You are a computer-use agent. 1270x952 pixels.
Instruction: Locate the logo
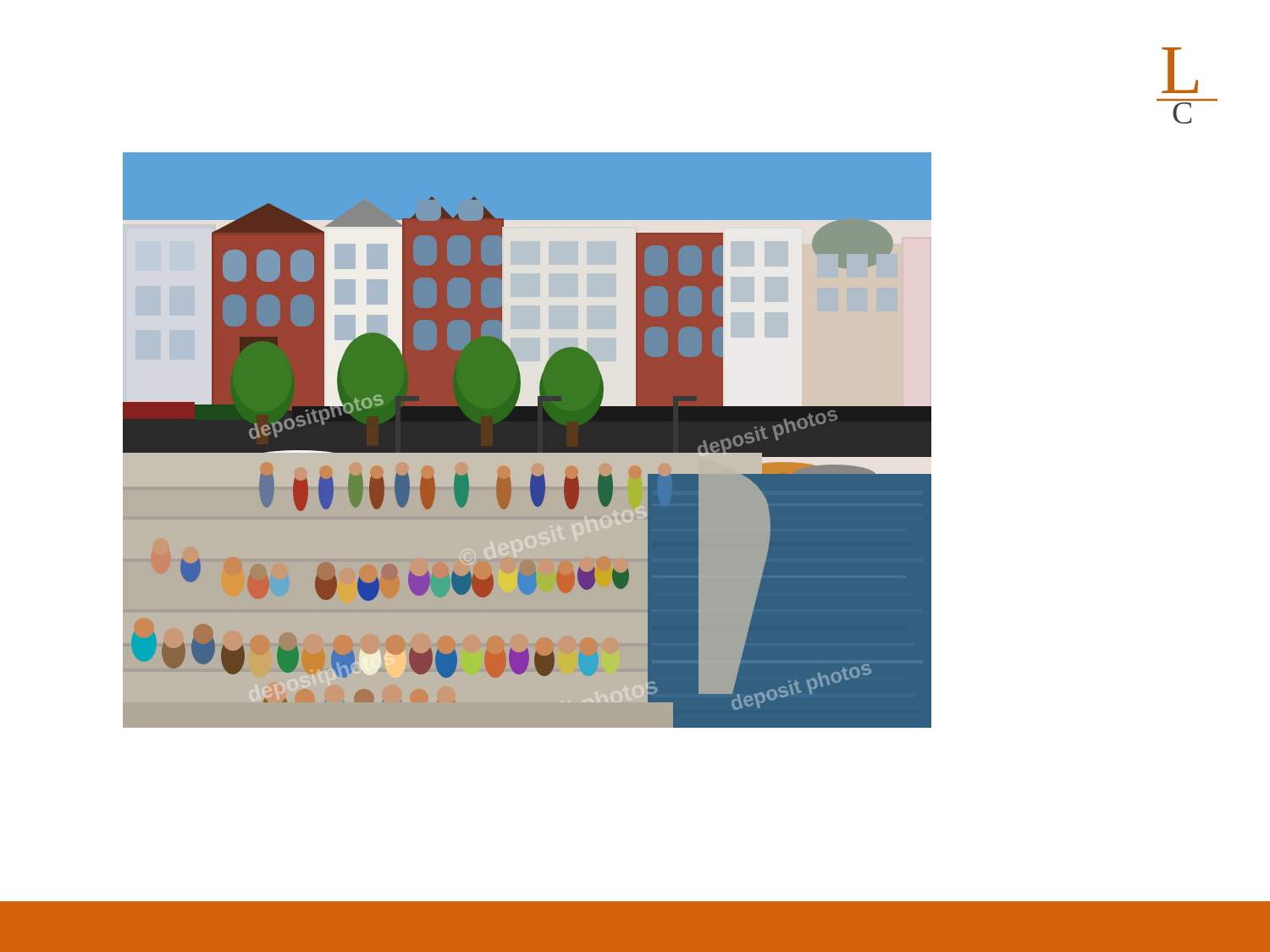pos(1187,79)
